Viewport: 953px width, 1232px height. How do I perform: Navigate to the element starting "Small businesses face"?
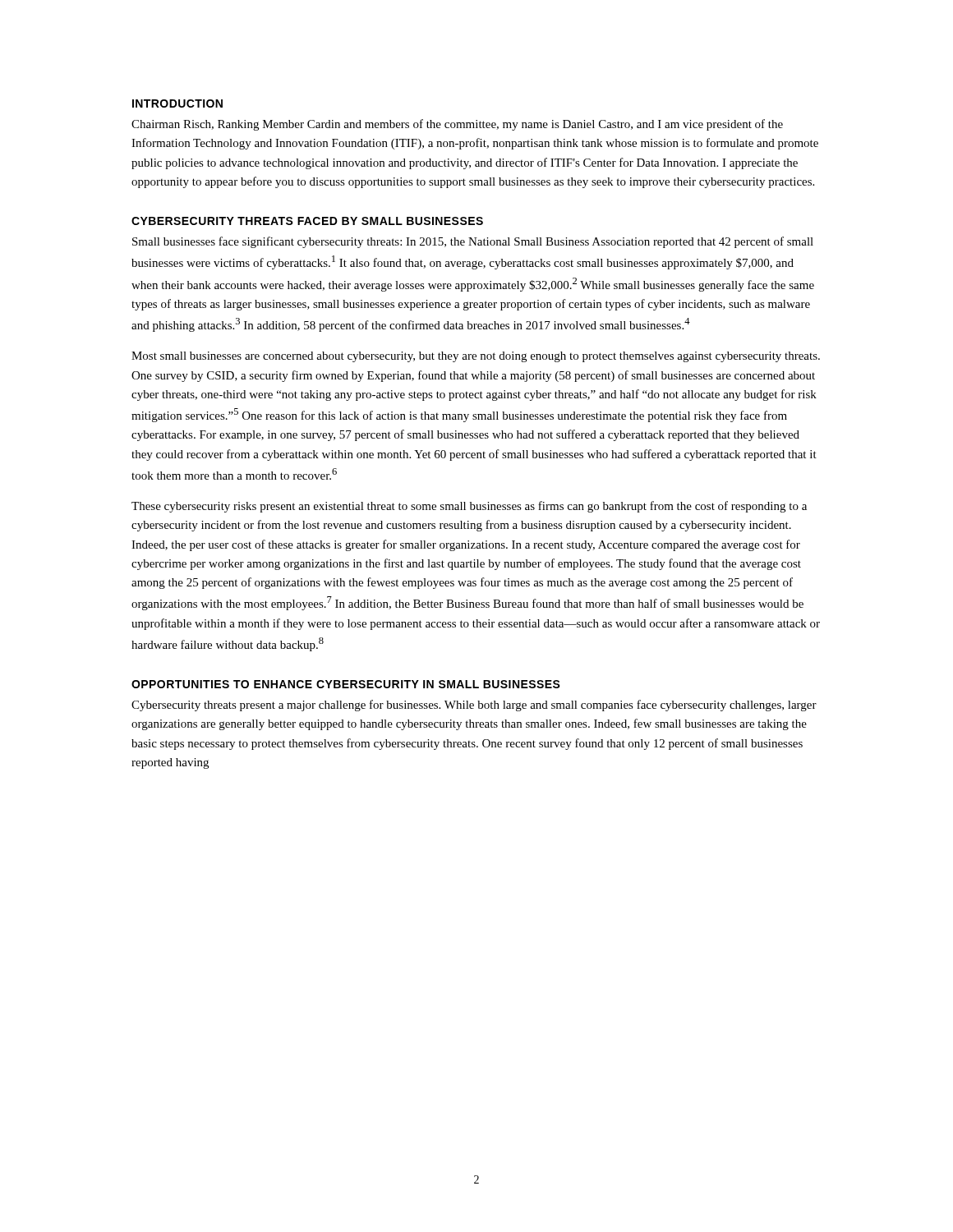coord(473,283)
